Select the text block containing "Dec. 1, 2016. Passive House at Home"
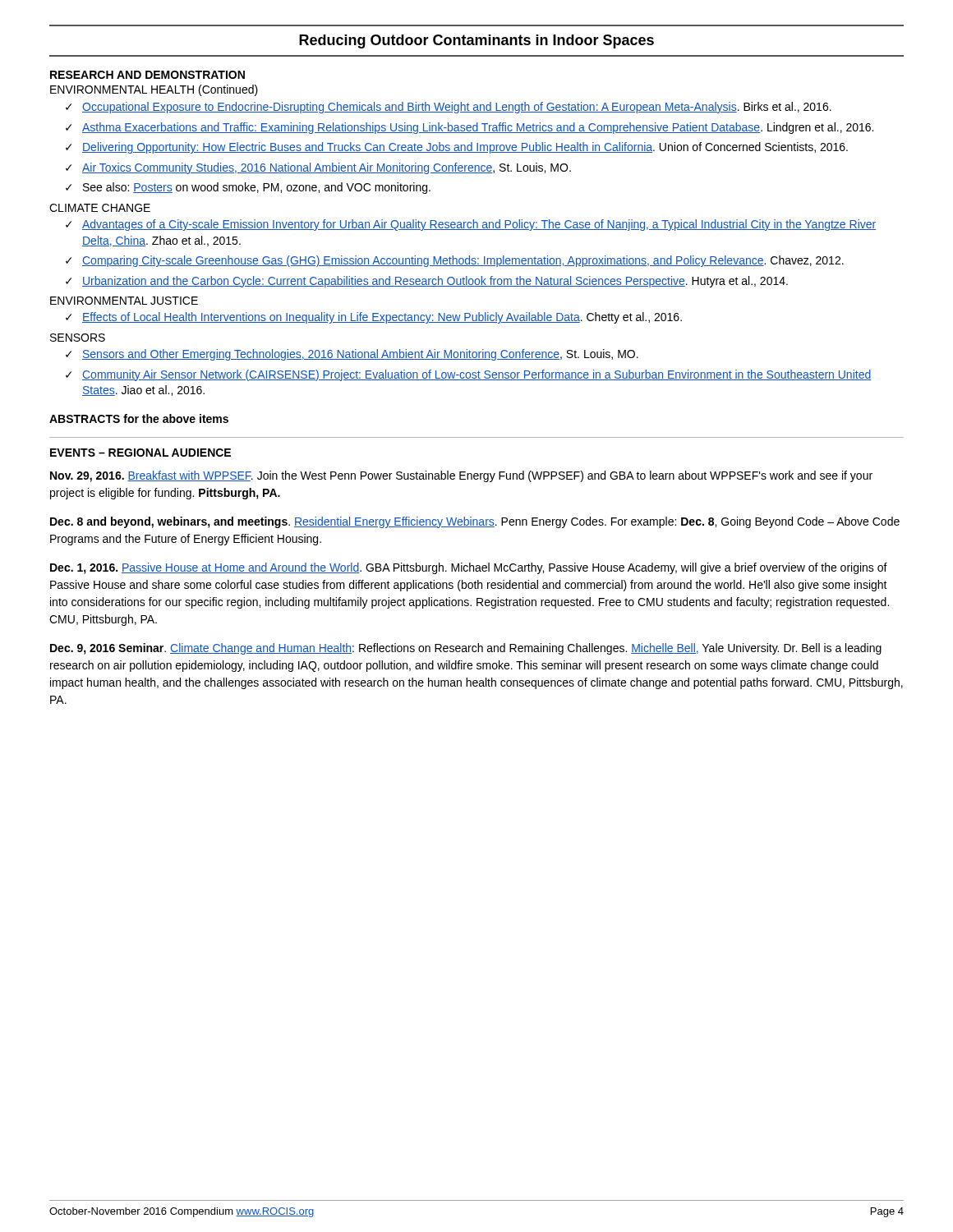This screenshot has height=1232, width=953. coord(476,594)
